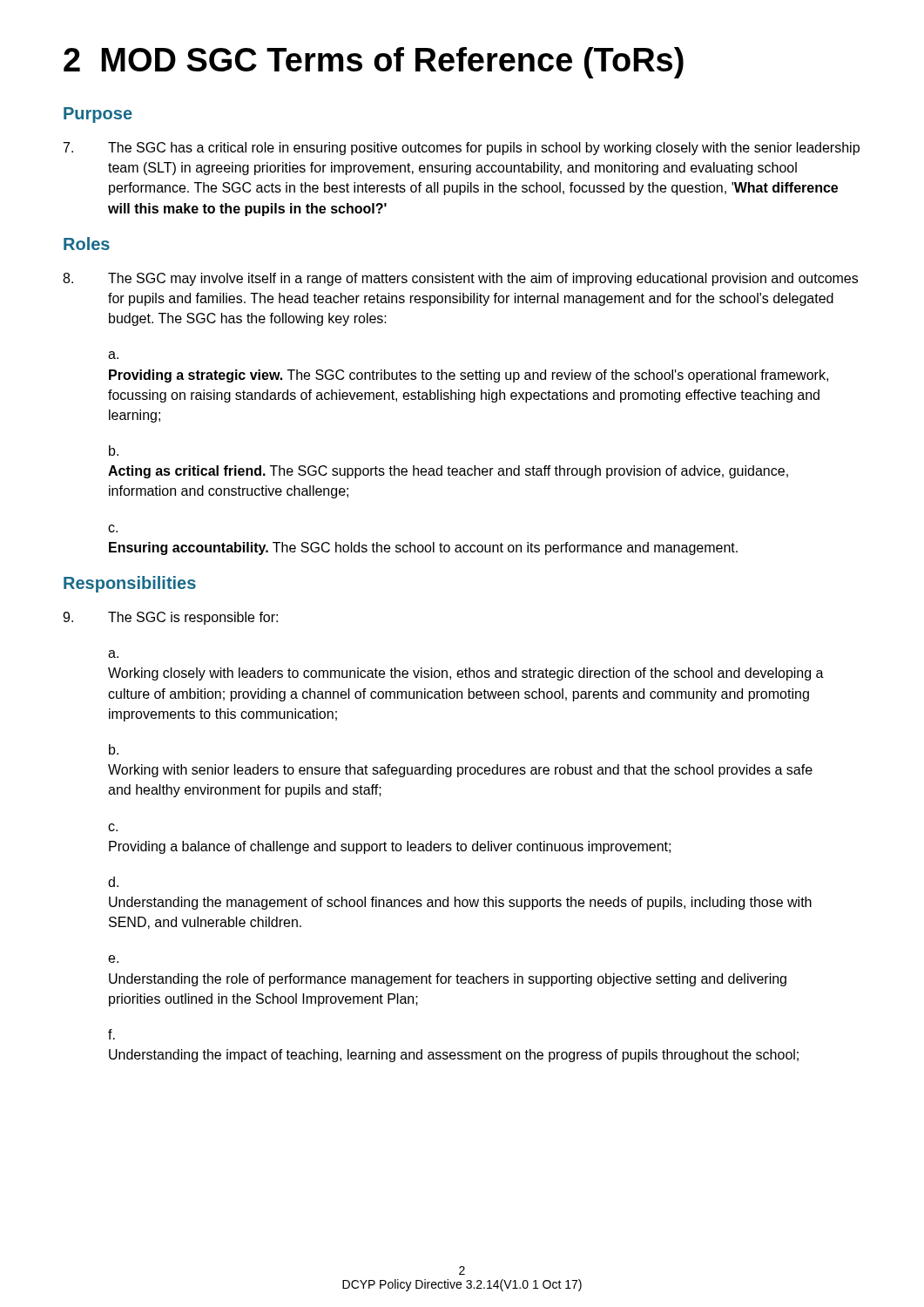Locate the element starting "a. Working closely with"
Image resolution: width=924 pixels, height=1307 pixels.
(x=462, y=684)
